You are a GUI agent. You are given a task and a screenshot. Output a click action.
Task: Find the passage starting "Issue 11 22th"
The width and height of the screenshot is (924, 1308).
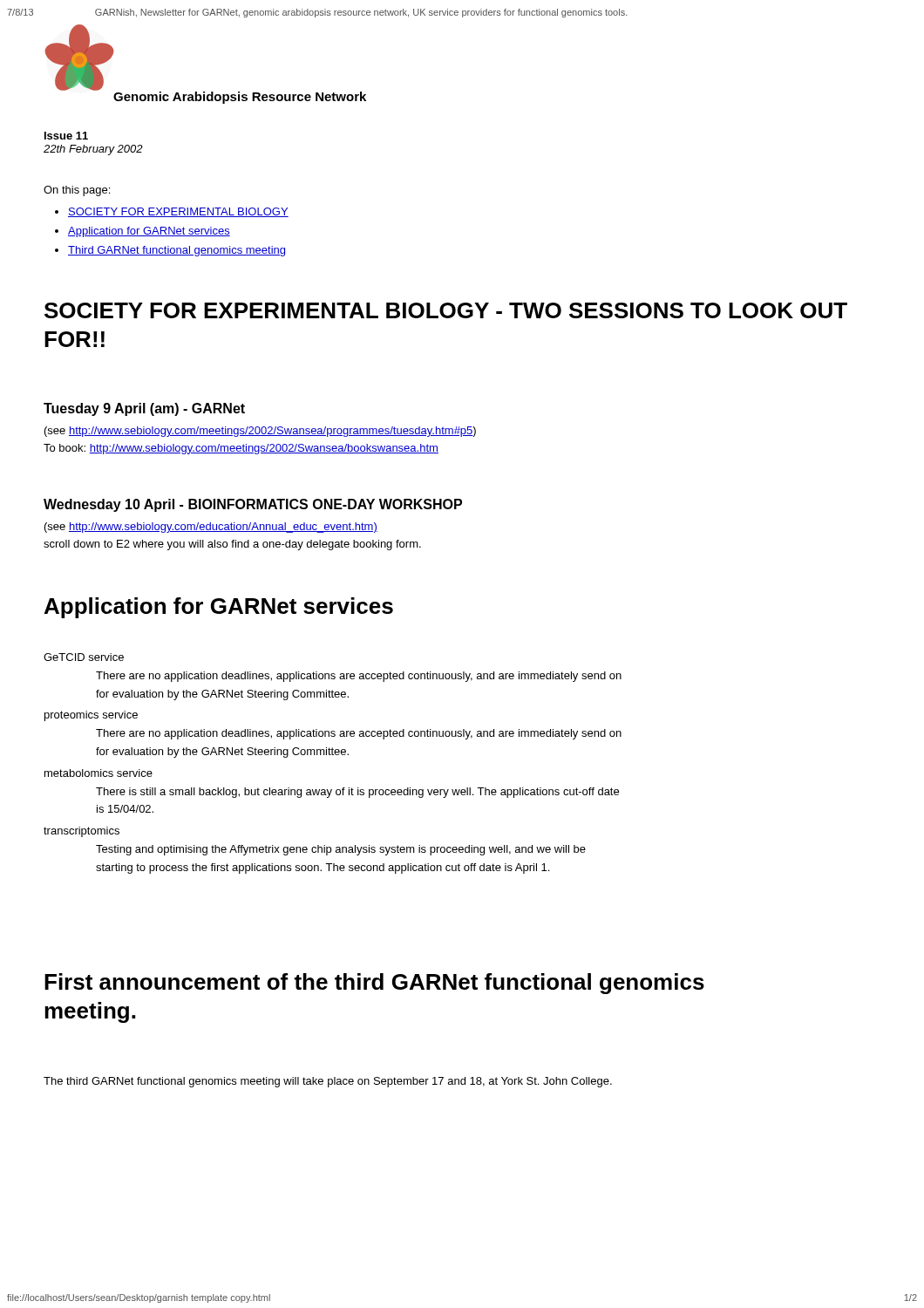(93, 142)
